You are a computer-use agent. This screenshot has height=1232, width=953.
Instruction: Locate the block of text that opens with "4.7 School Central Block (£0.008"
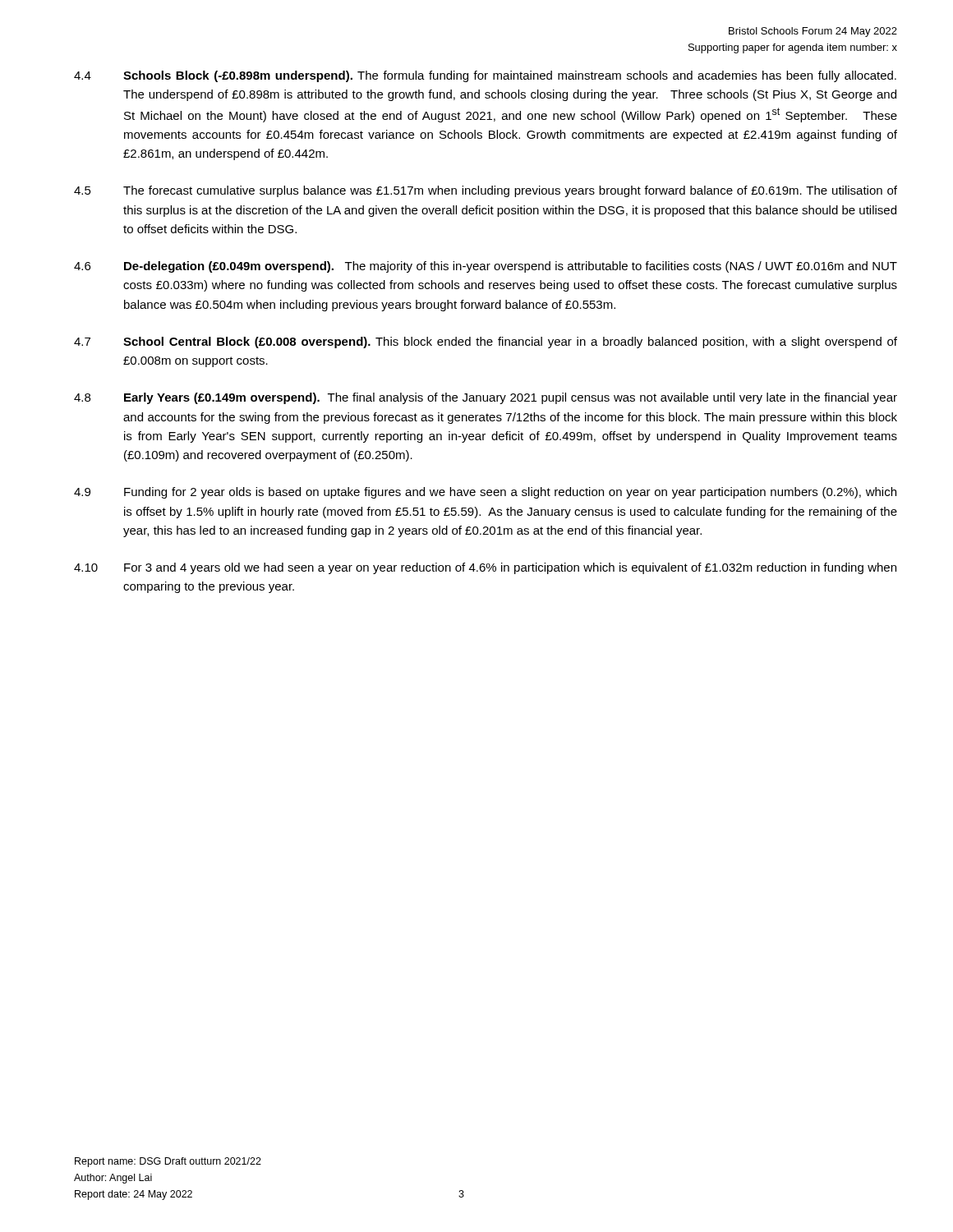tap(486, 351)
